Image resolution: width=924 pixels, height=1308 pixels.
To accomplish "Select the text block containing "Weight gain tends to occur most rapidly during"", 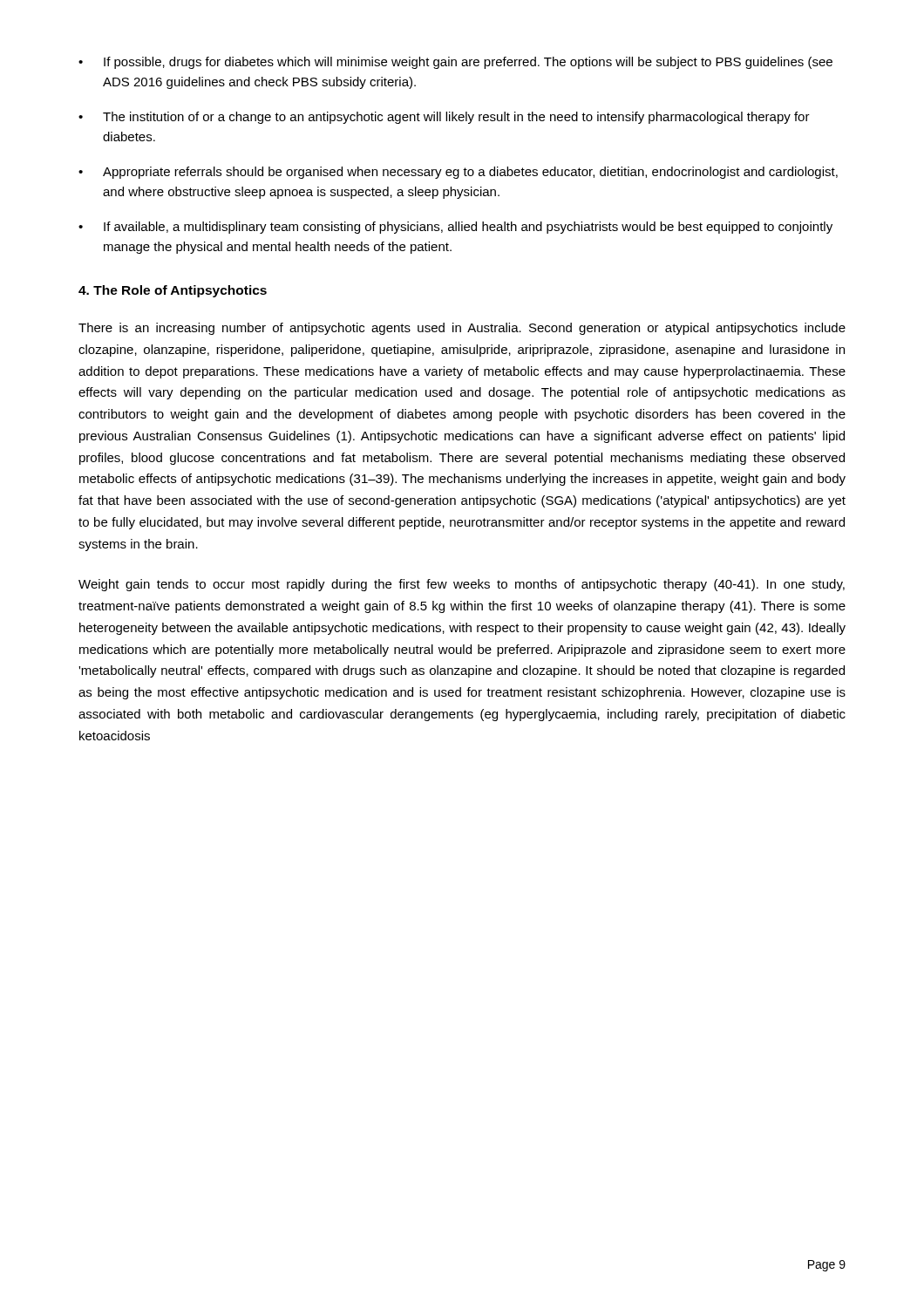I will point(462,660).
